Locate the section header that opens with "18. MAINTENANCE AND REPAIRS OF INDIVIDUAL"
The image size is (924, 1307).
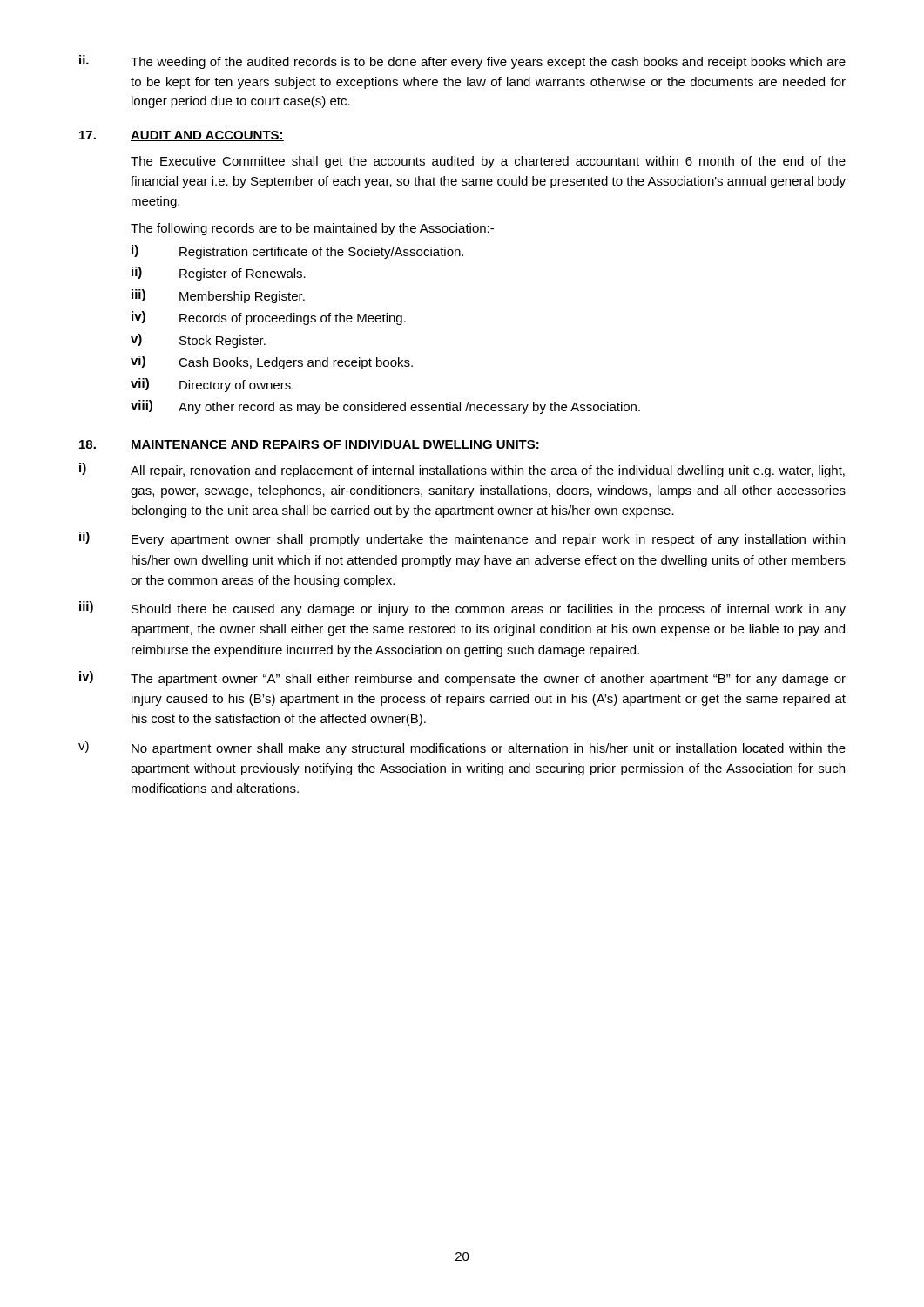(x=309, y=444)
